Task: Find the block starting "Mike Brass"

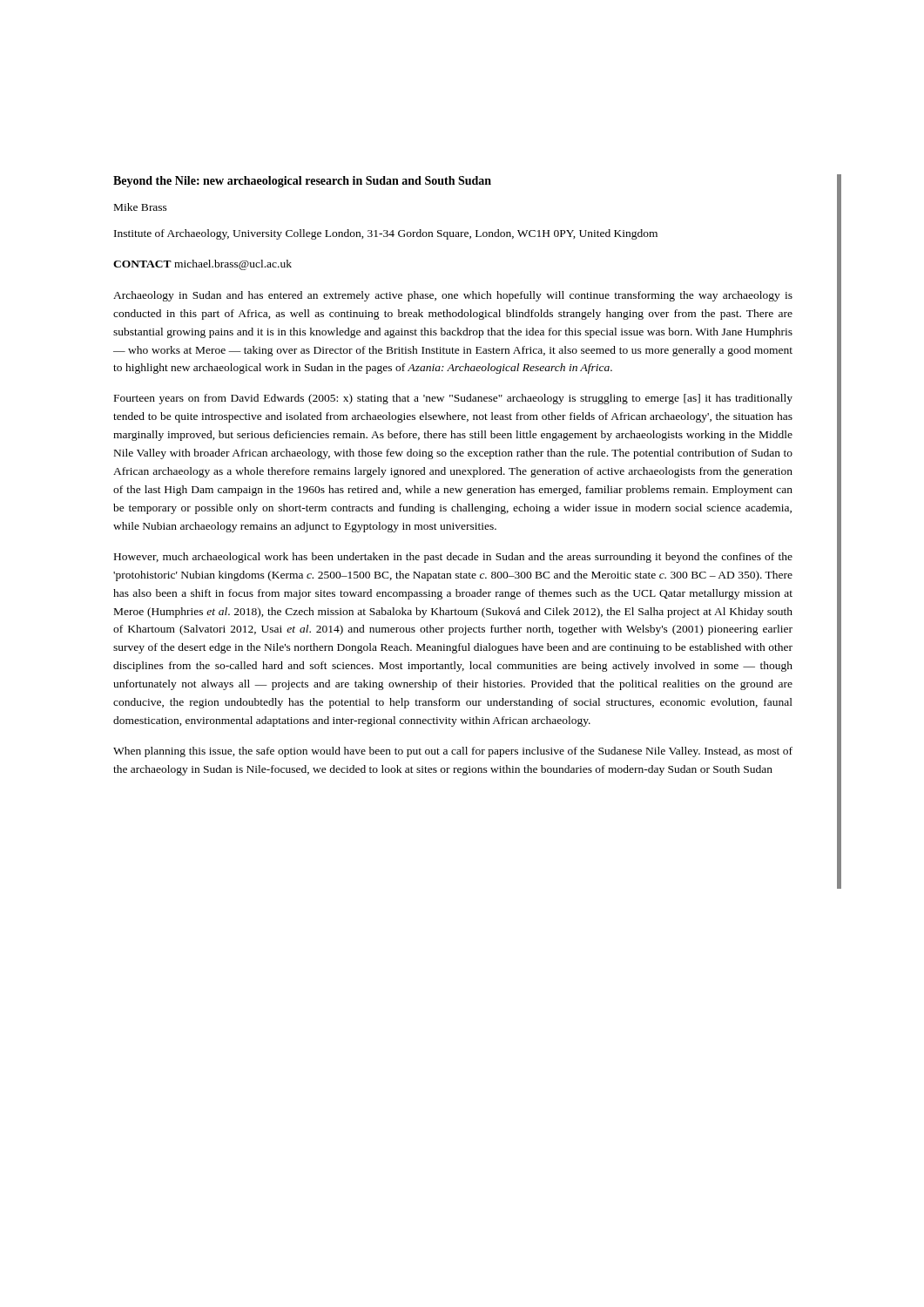Action: point(140,207)
